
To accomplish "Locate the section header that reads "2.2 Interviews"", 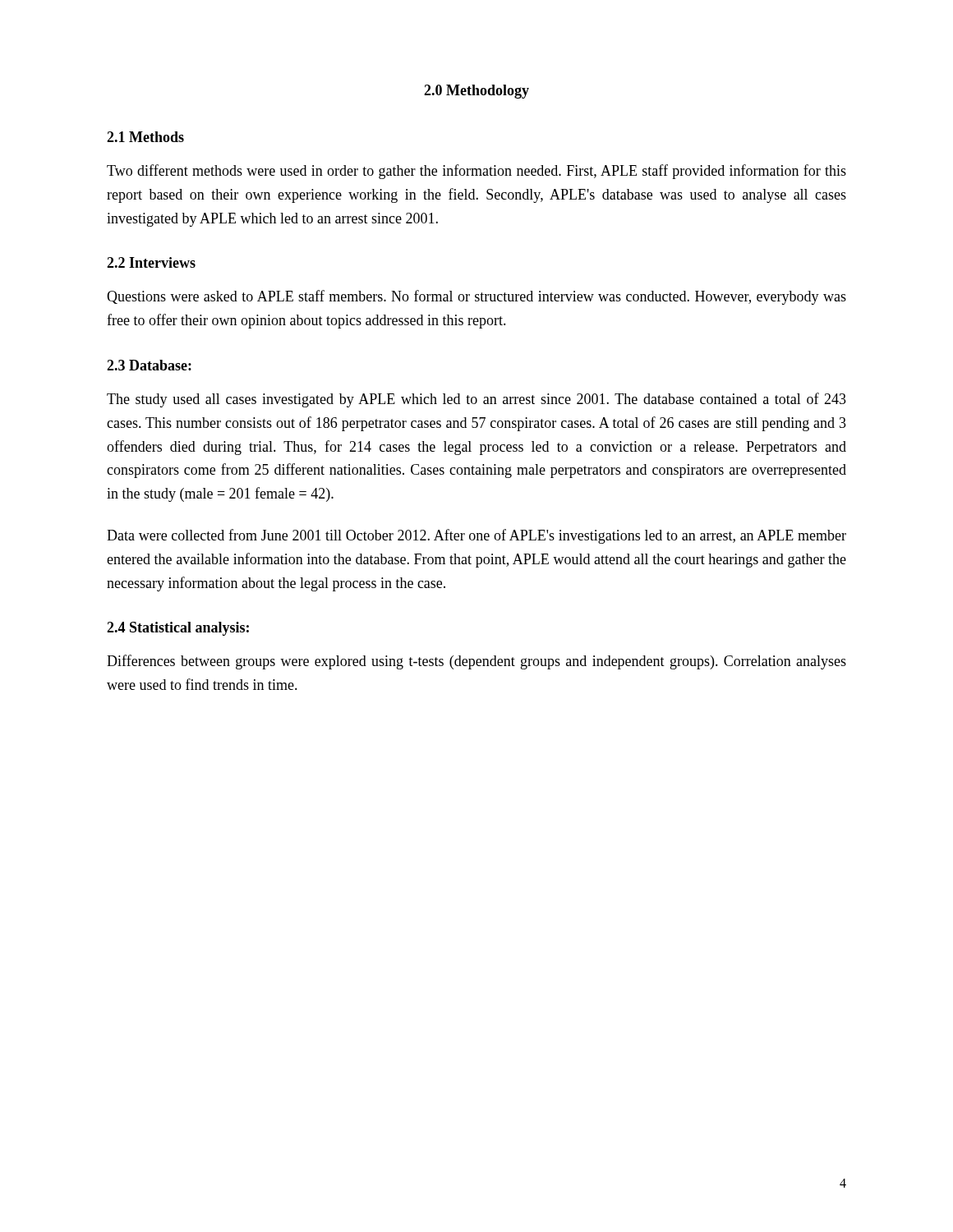I will click(151, 263).
